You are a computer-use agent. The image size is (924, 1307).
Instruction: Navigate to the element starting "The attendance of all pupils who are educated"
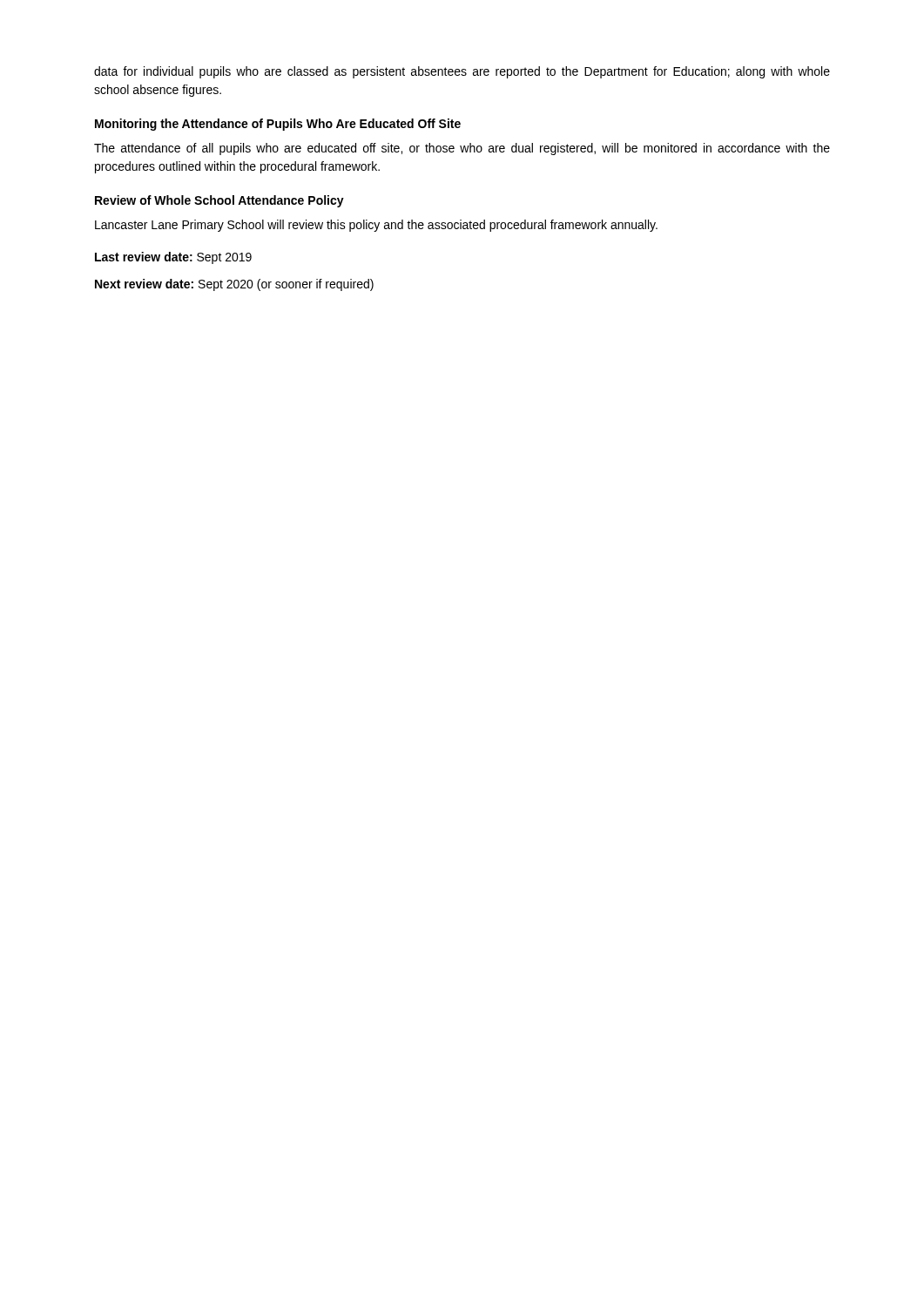[x=462, y=157]
